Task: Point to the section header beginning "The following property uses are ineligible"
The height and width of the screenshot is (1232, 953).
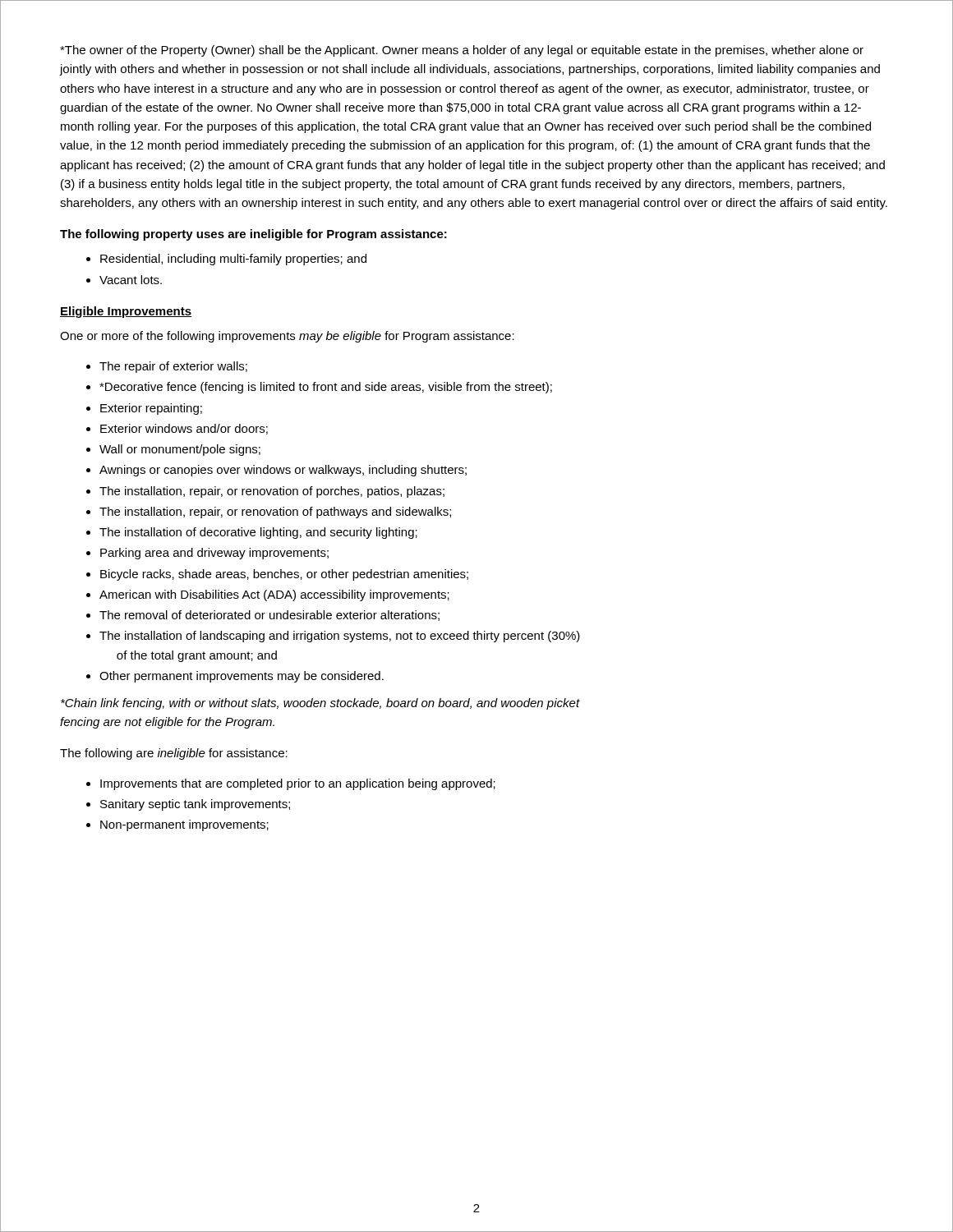Action: pos(254,234)
